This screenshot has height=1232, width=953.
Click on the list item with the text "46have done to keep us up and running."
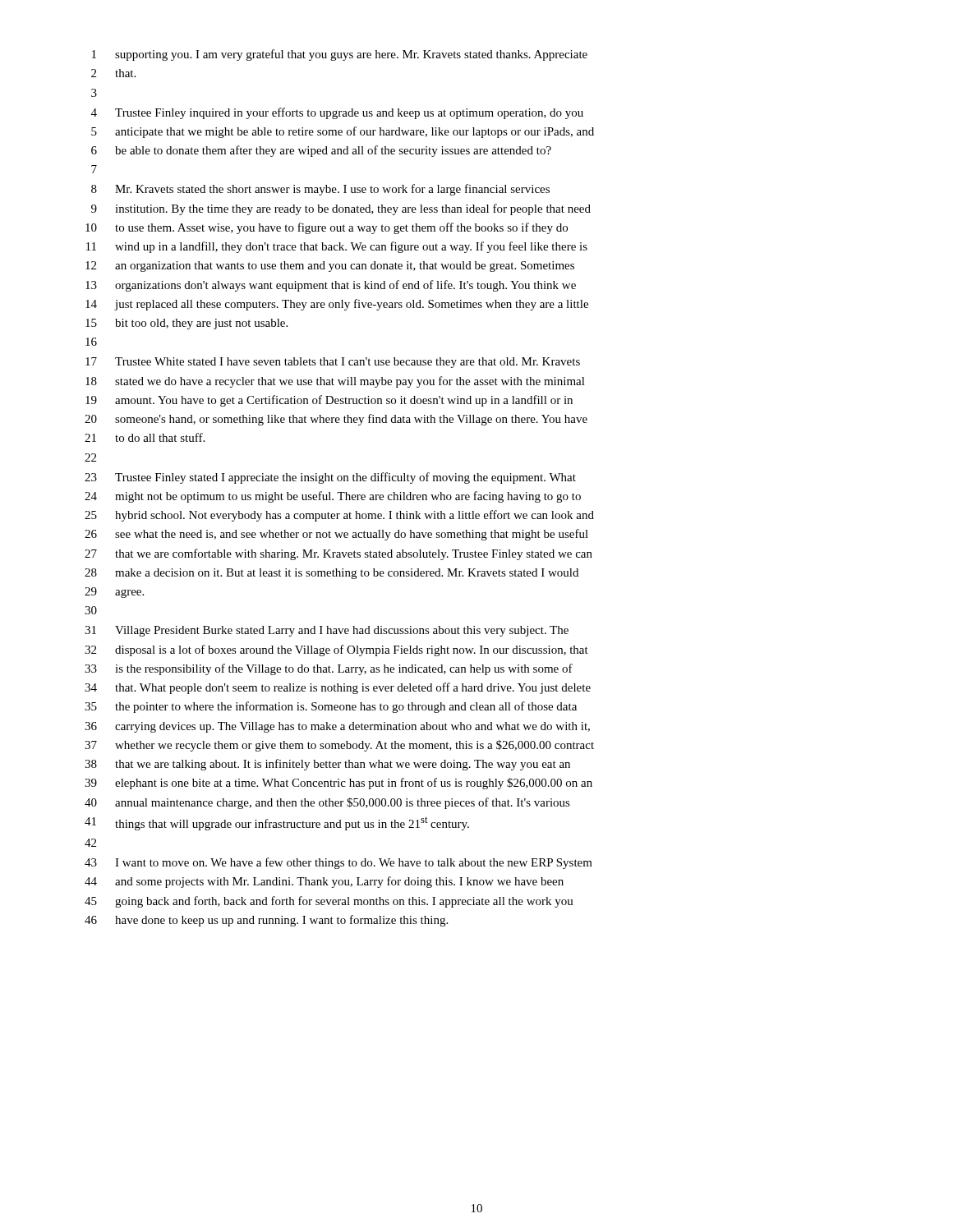266,921
